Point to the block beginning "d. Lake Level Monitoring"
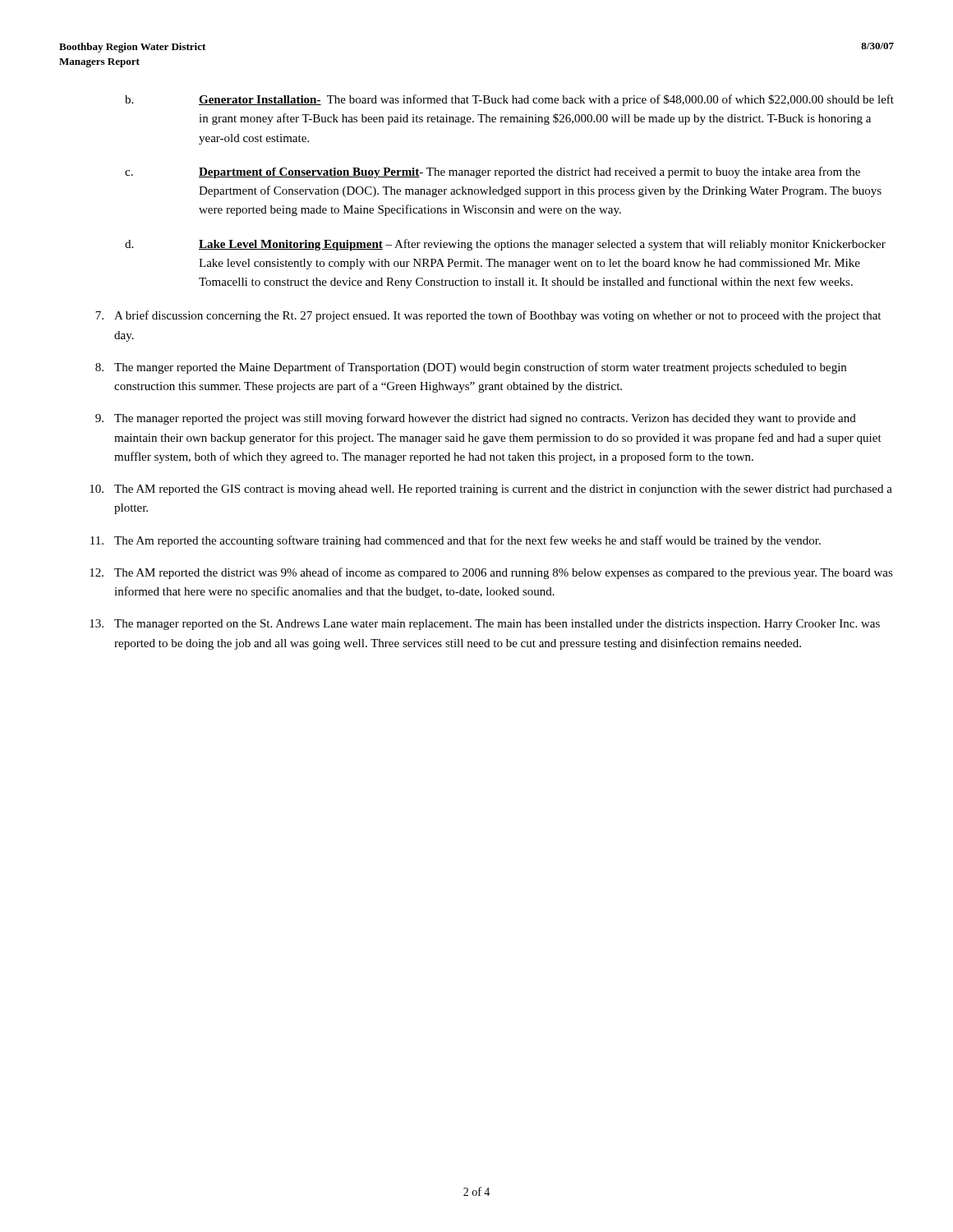The image size is (953, 1232). (x=476, y=263)
